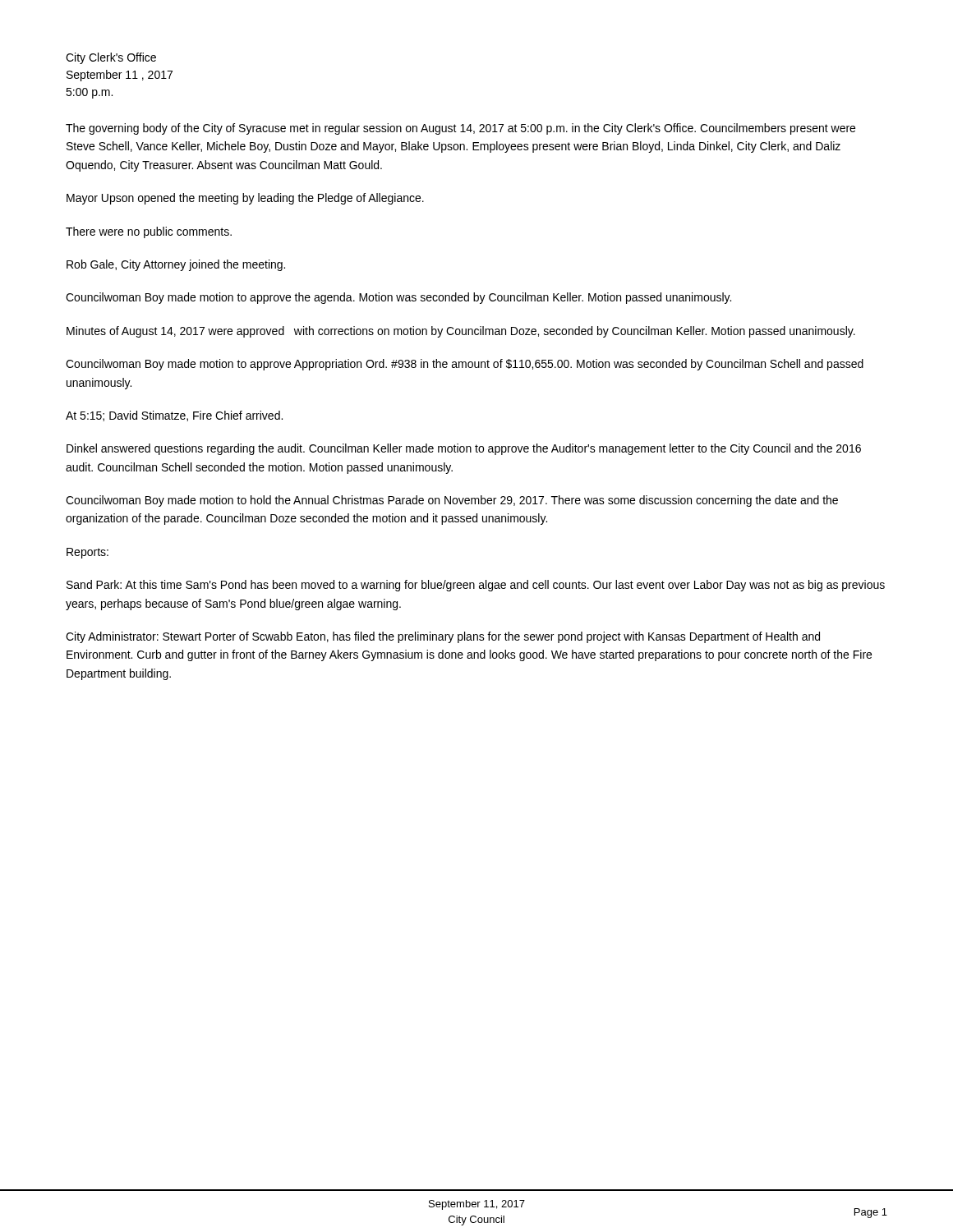
Task: Click the passage that begins "Dinkel answered questions regarding"
Action: pyautogui.click(x=464, y=458)
